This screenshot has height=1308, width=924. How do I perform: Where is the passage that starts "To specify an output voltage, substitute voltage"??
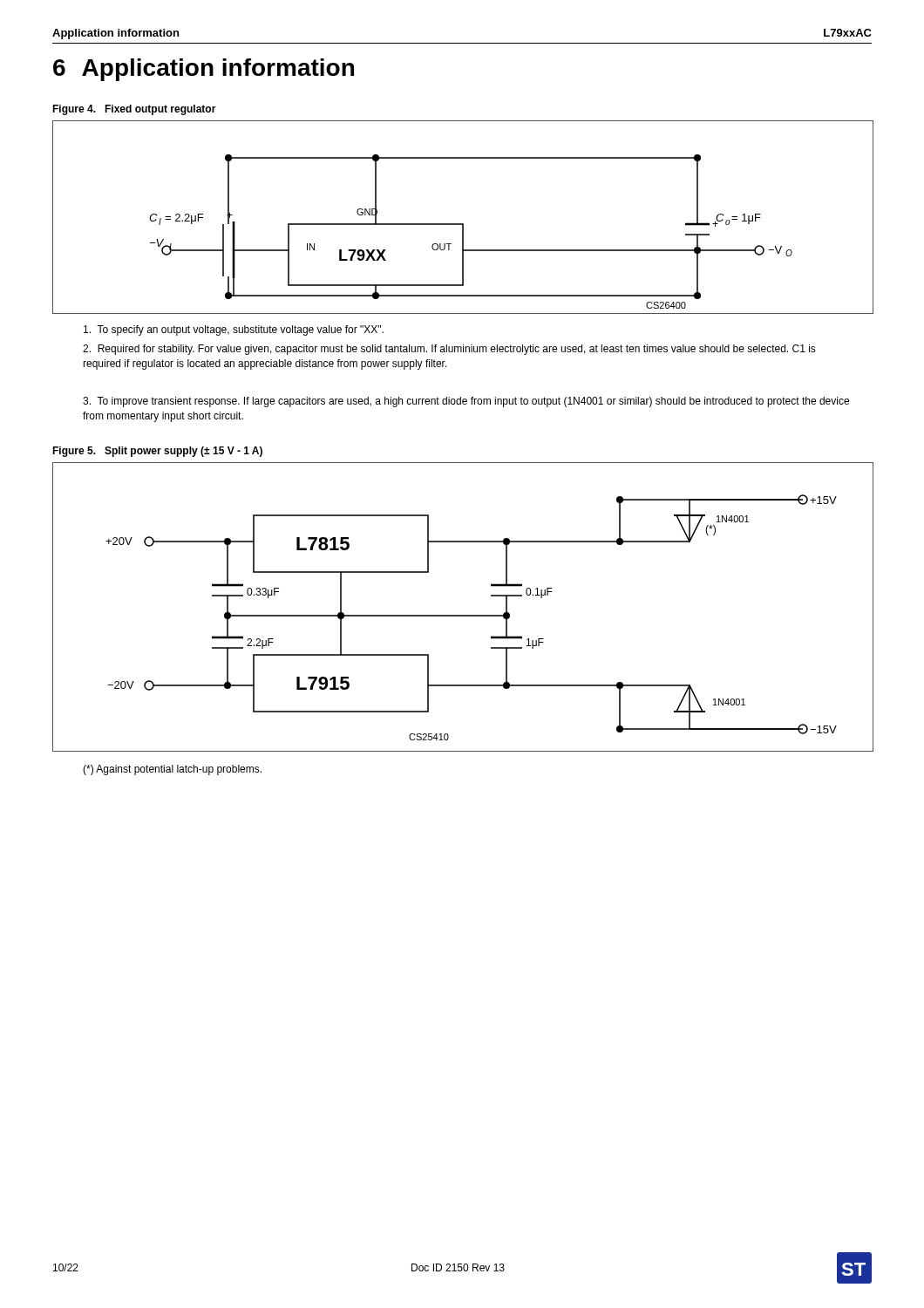click(x=234, y=330)
